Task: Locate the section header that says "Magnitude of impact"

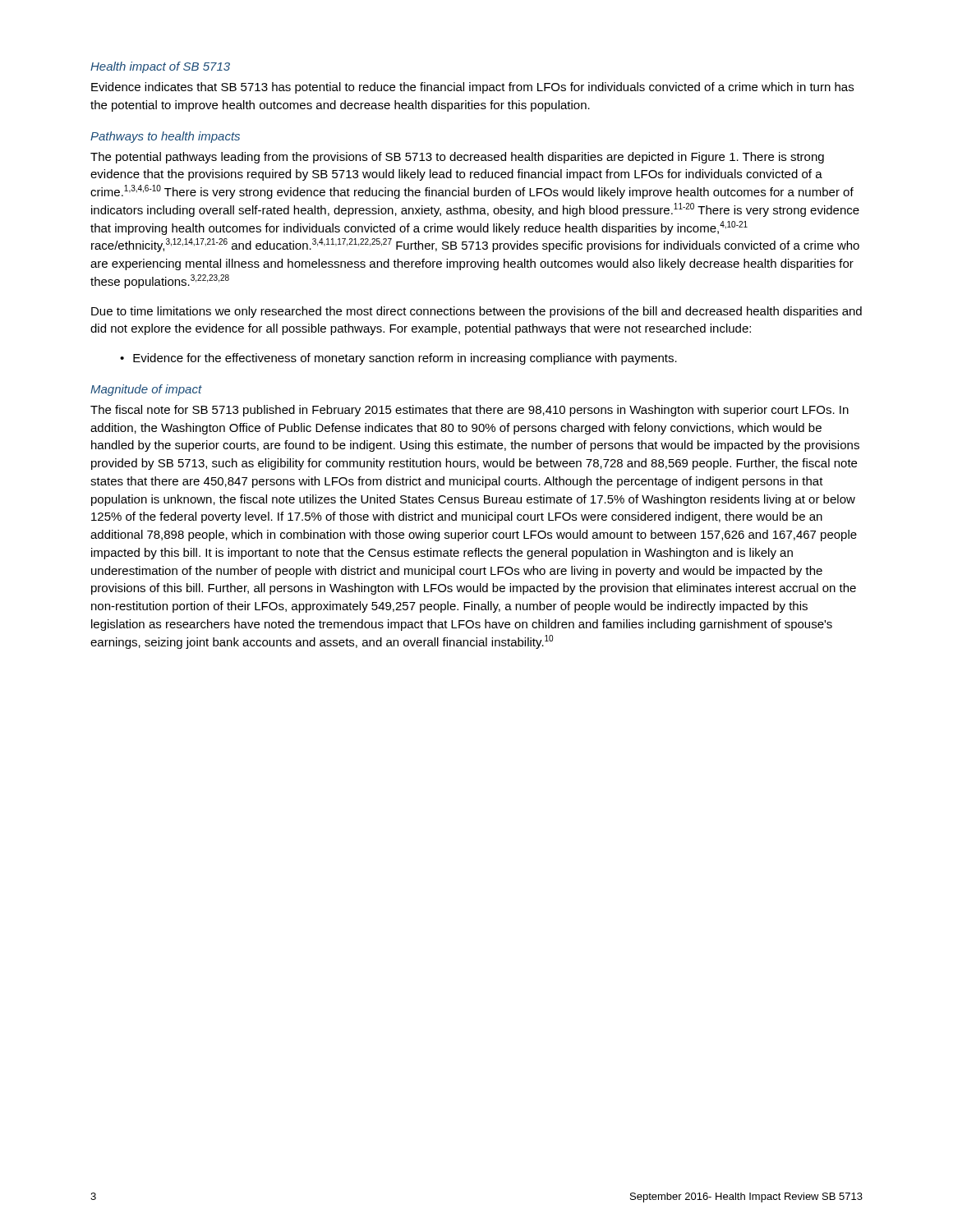Action: (x=146, y=389)
